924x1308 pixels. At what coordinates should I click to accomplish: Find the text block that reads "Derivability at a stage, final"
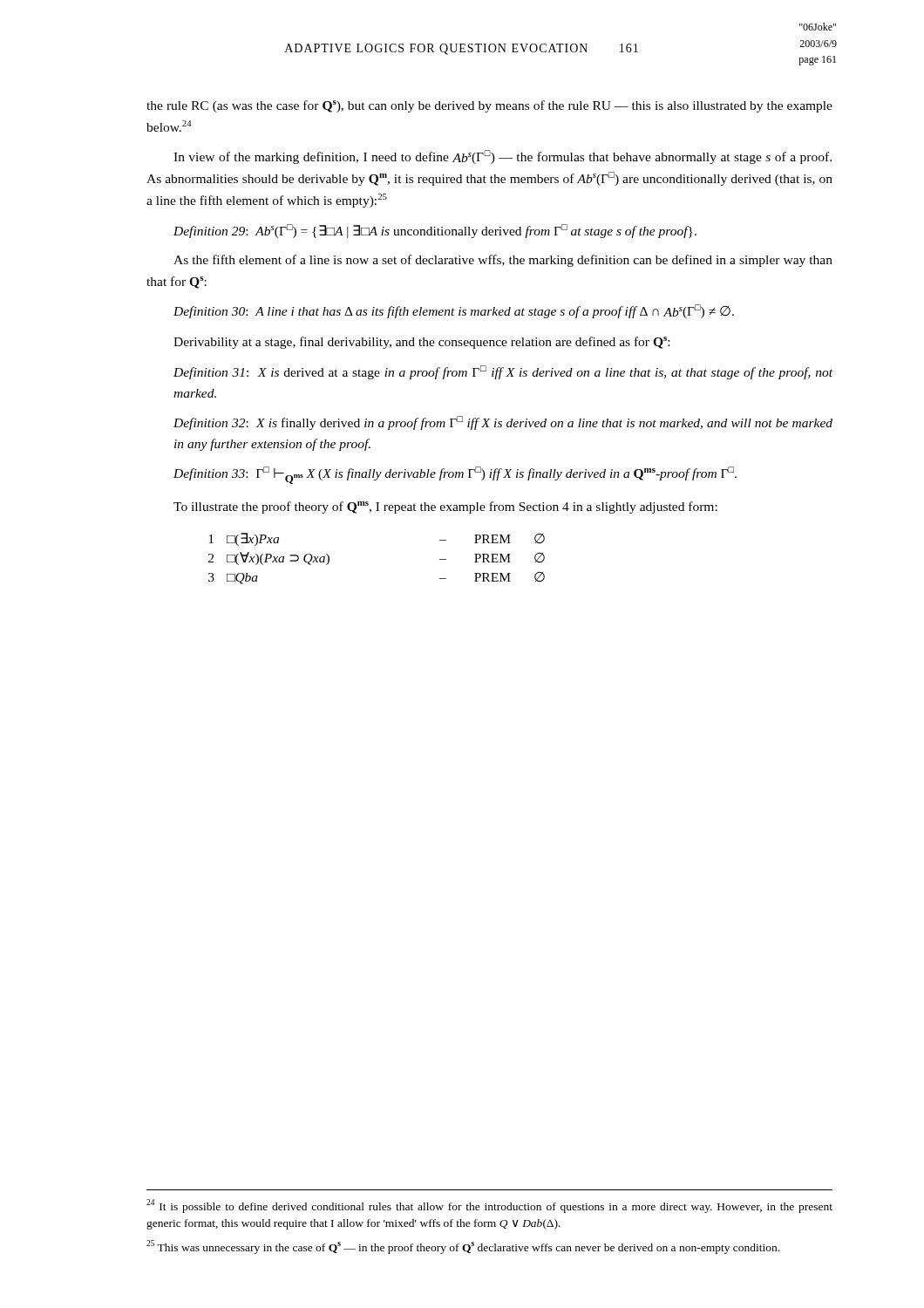pos(422,341)
